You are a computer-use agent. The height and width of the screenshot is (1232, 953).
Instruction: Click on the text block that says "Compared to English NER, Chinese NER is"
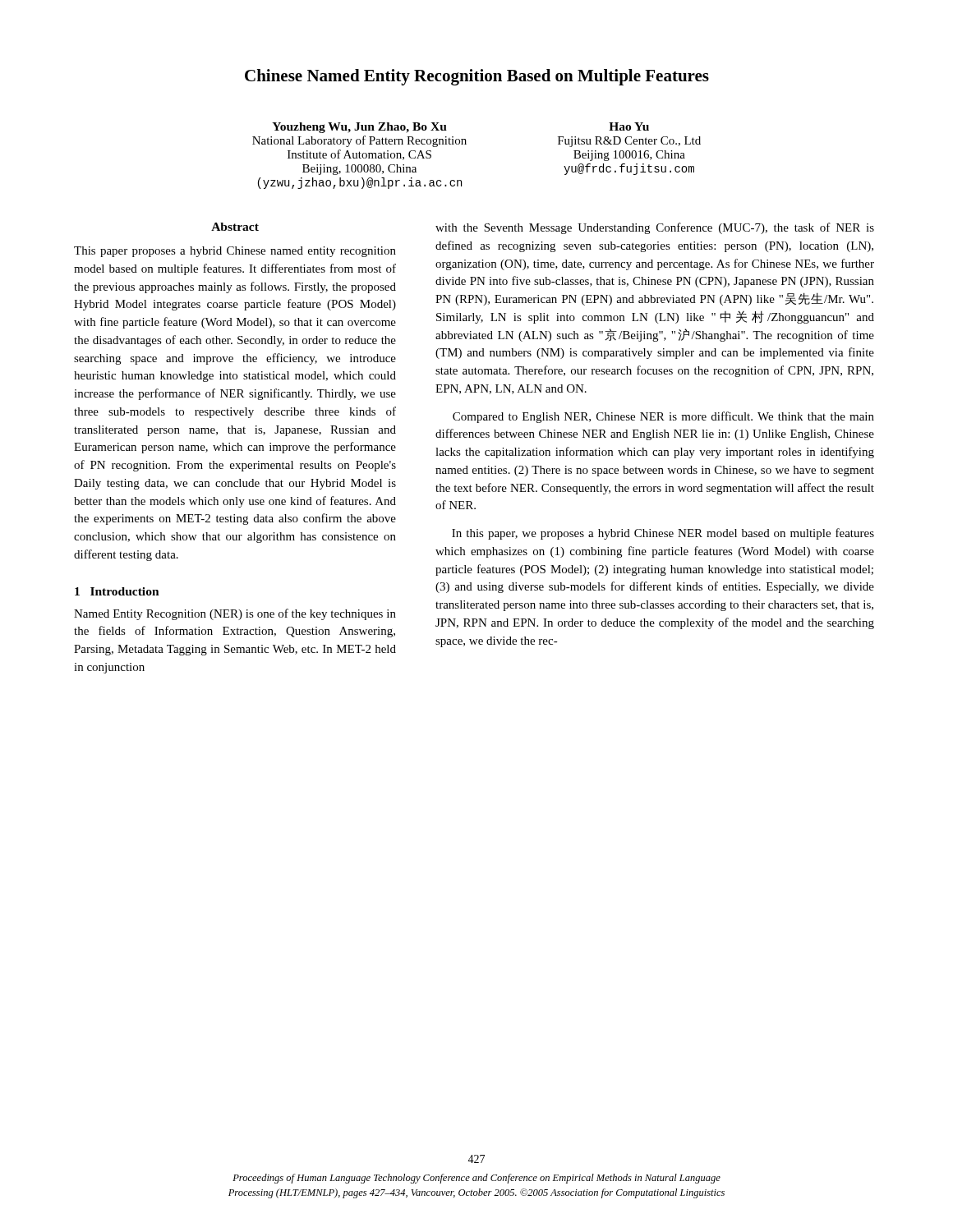[655, 461]
